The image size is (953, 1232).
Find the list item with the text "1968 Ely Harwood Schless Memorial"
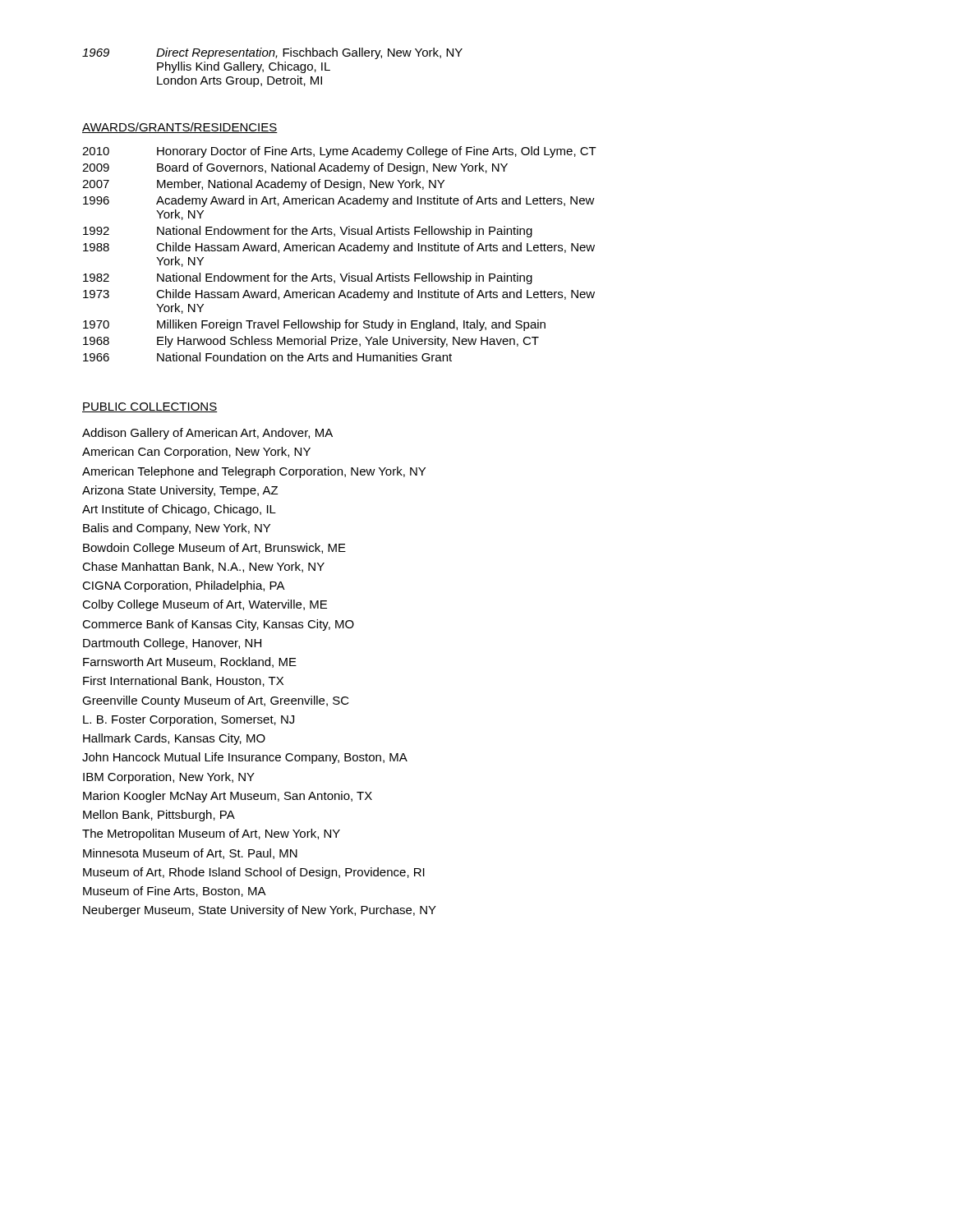[485, 340]
